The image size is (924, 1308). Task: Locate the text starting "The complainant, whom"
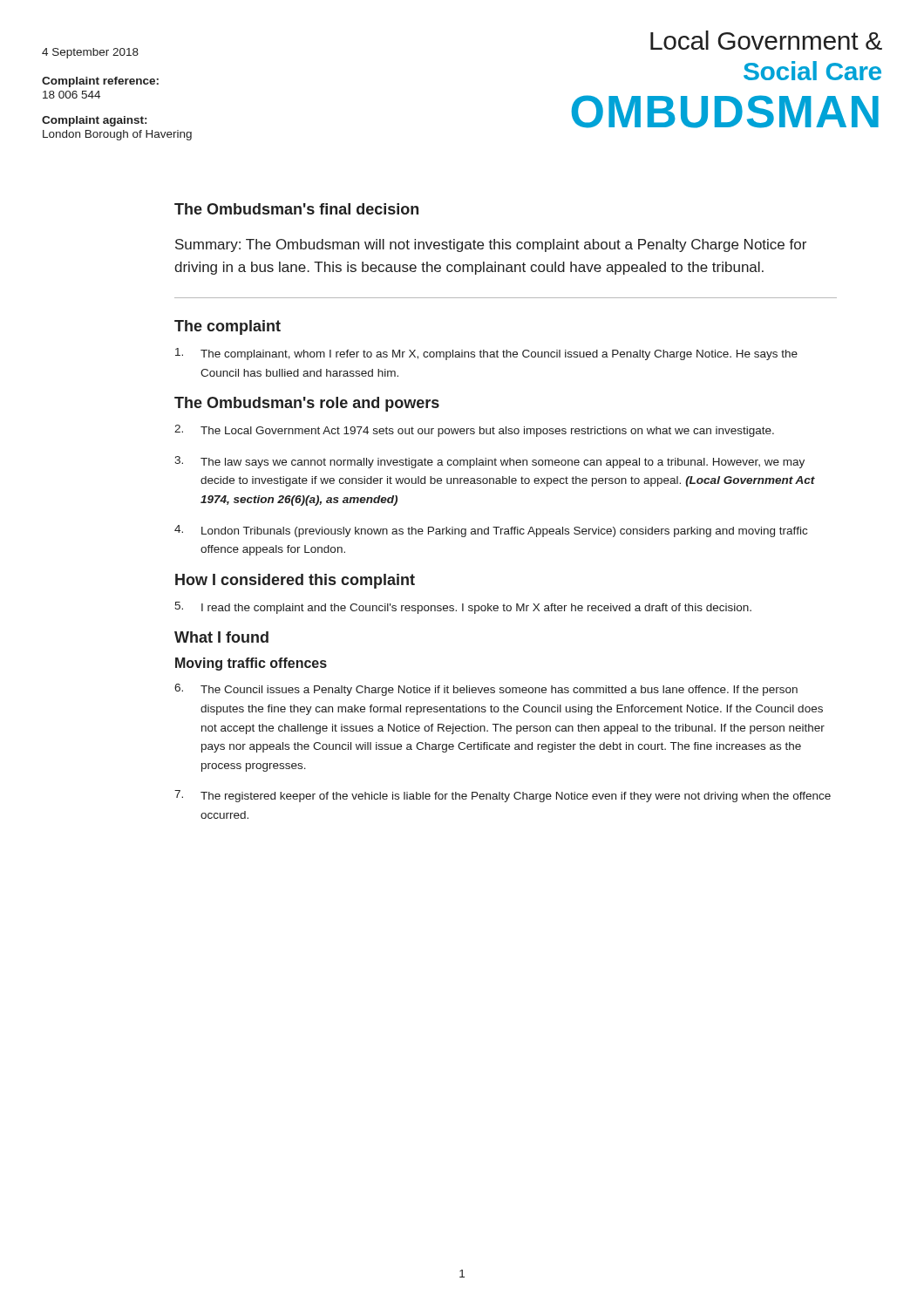506,363
